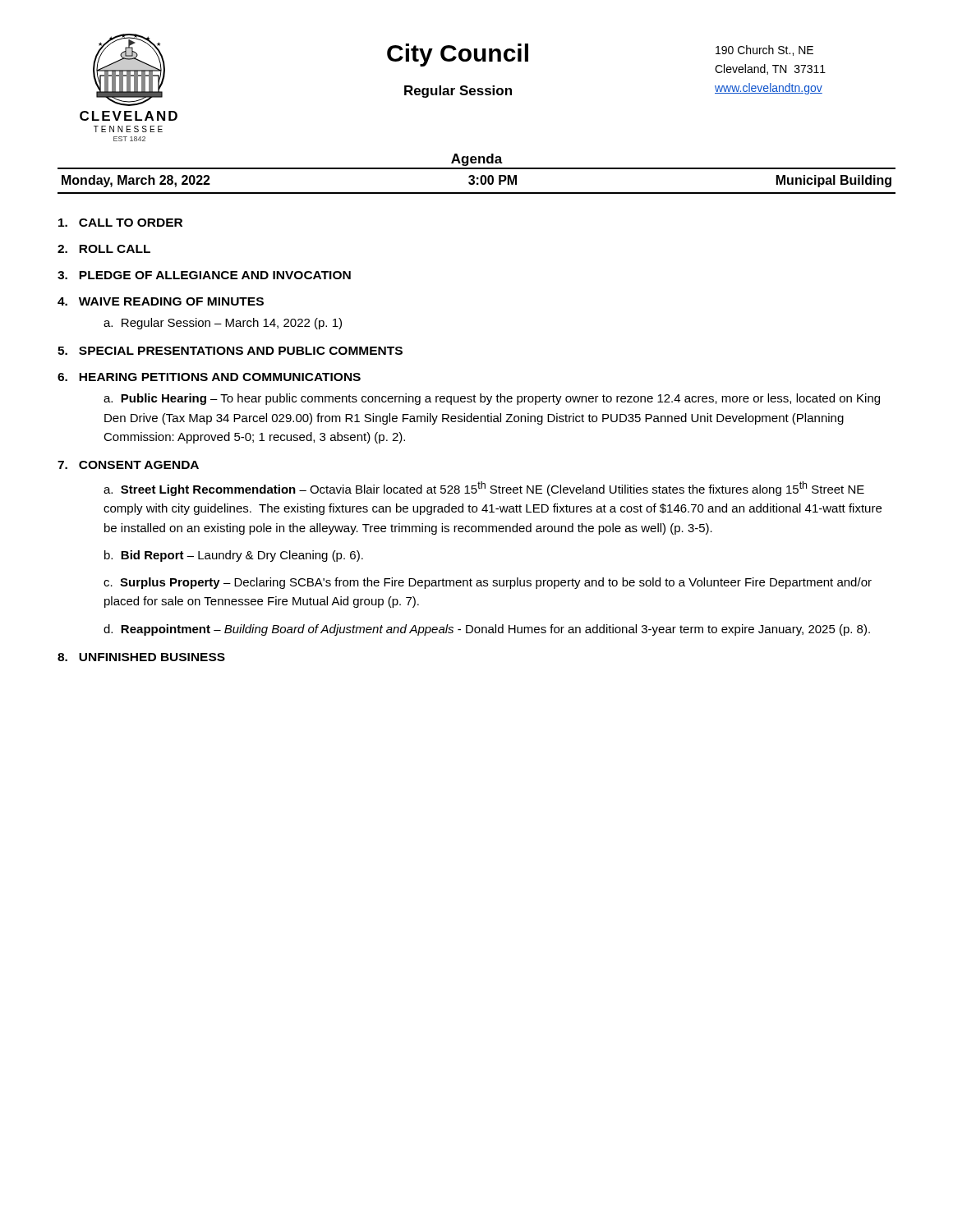Locate the block starting "Regular Session"
Viewport: 953px width, 1232px height.
pos(458,91)
